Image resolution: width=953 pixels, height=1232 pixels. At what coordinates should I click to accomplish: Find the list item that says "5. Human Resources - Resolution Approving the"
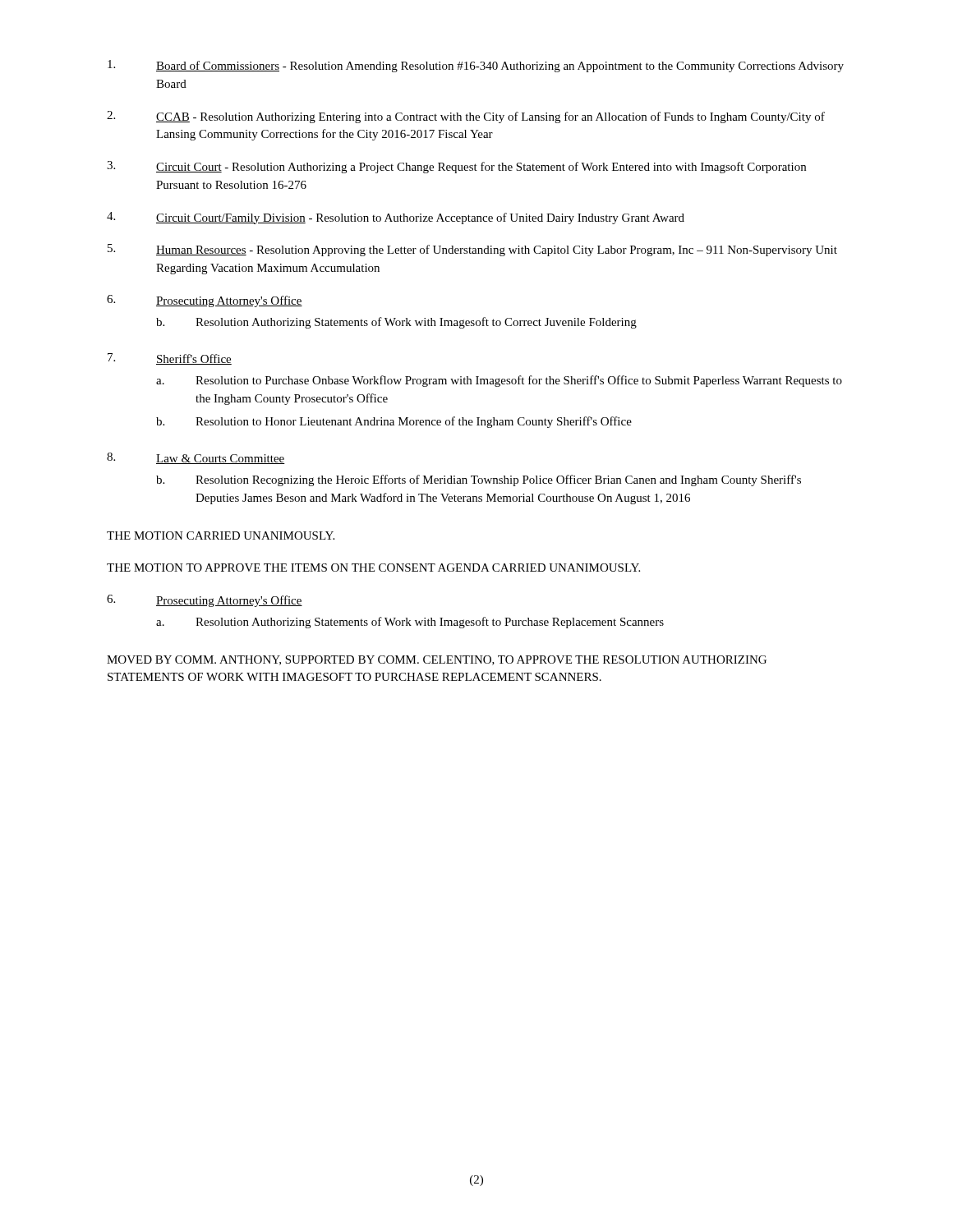[476, 260]
